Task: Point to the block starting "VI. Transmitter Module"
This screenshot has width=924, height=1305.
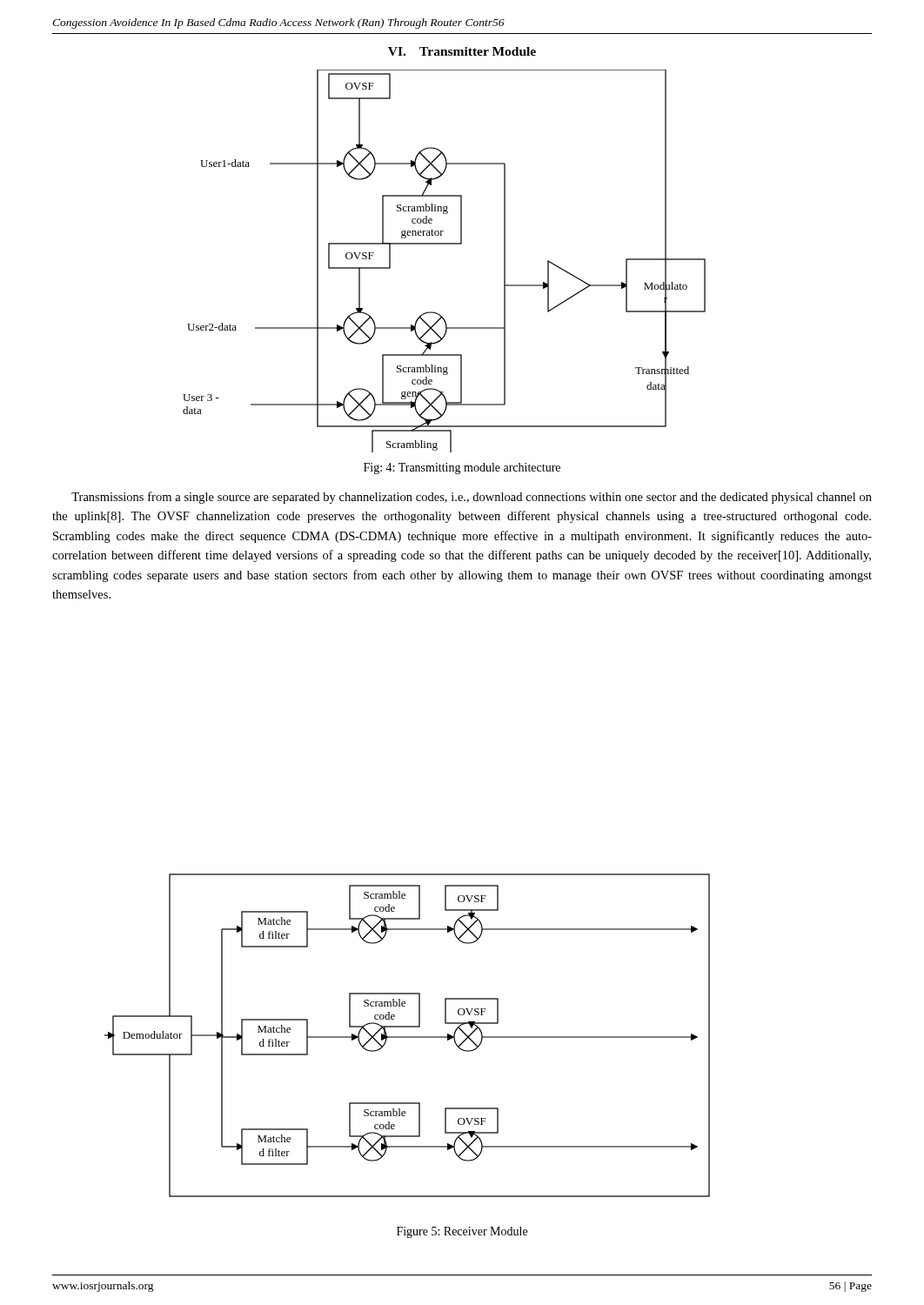Action: [462, 51]
